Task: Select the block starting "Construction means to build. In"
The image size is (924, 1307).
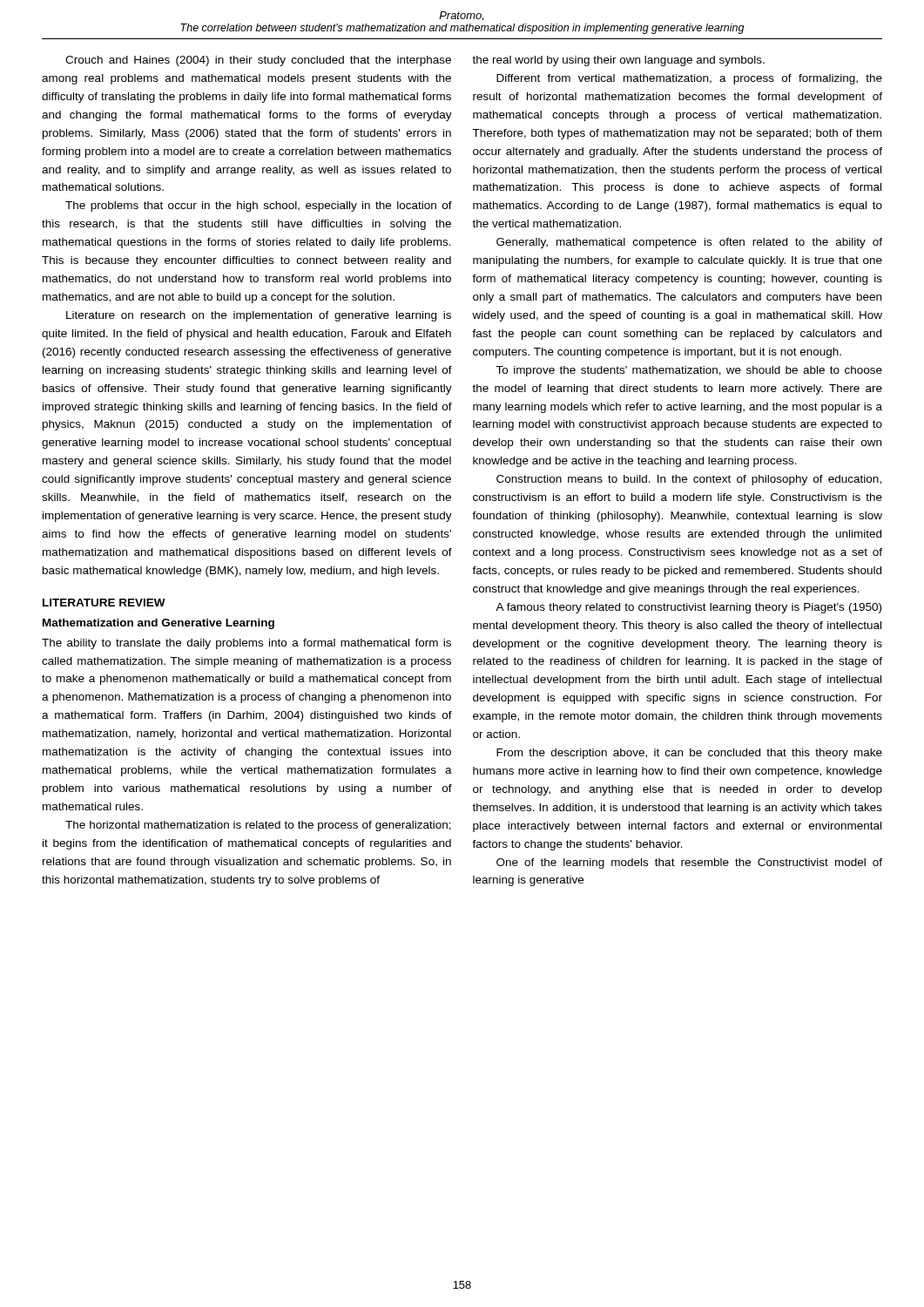Action: 677,534
